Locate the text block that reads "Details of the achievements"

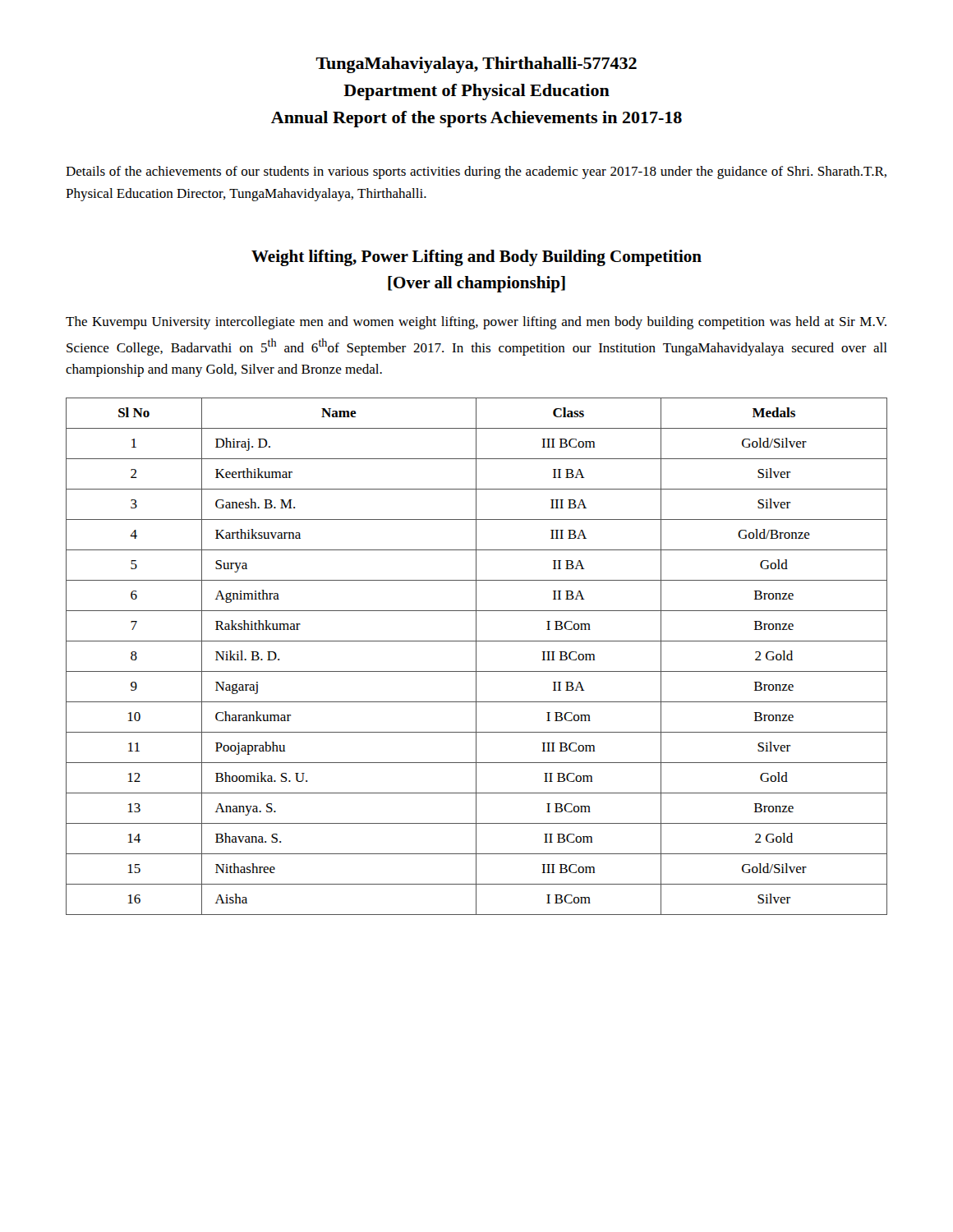476,182
